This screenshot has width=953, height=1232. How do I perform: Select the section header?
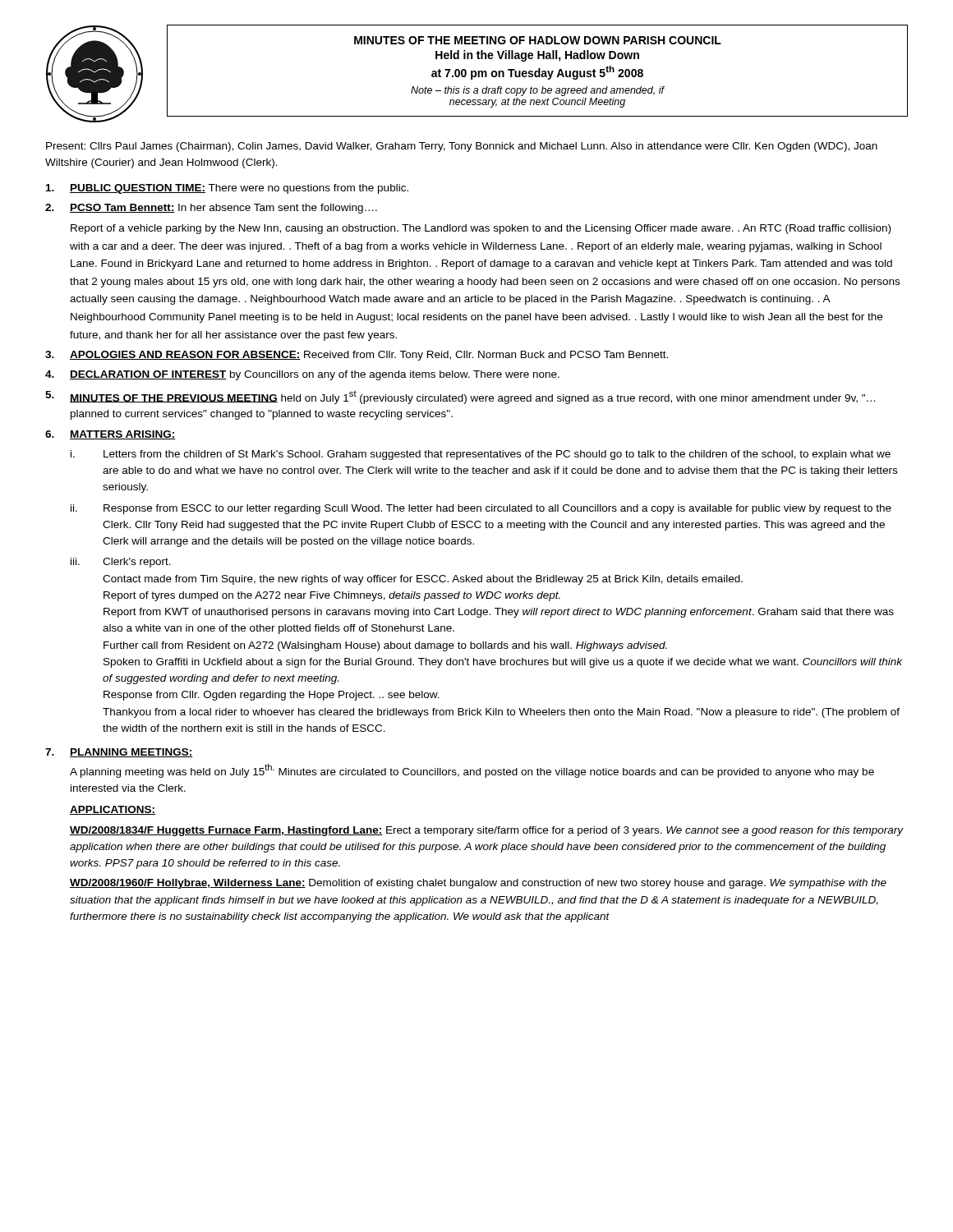[113, 810]
